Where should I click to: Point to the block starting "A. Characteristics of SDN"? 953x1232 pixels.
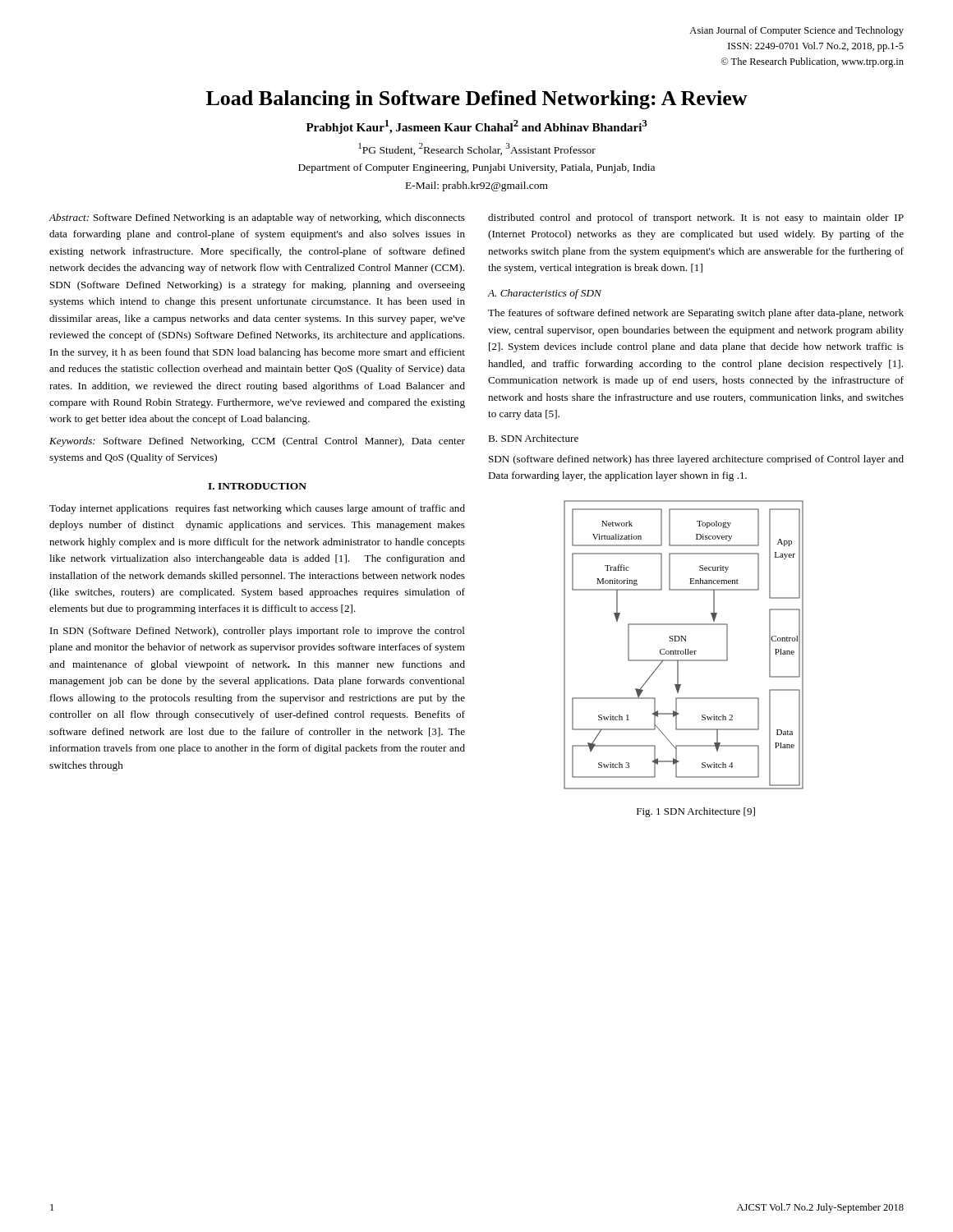tap(545, 293)
